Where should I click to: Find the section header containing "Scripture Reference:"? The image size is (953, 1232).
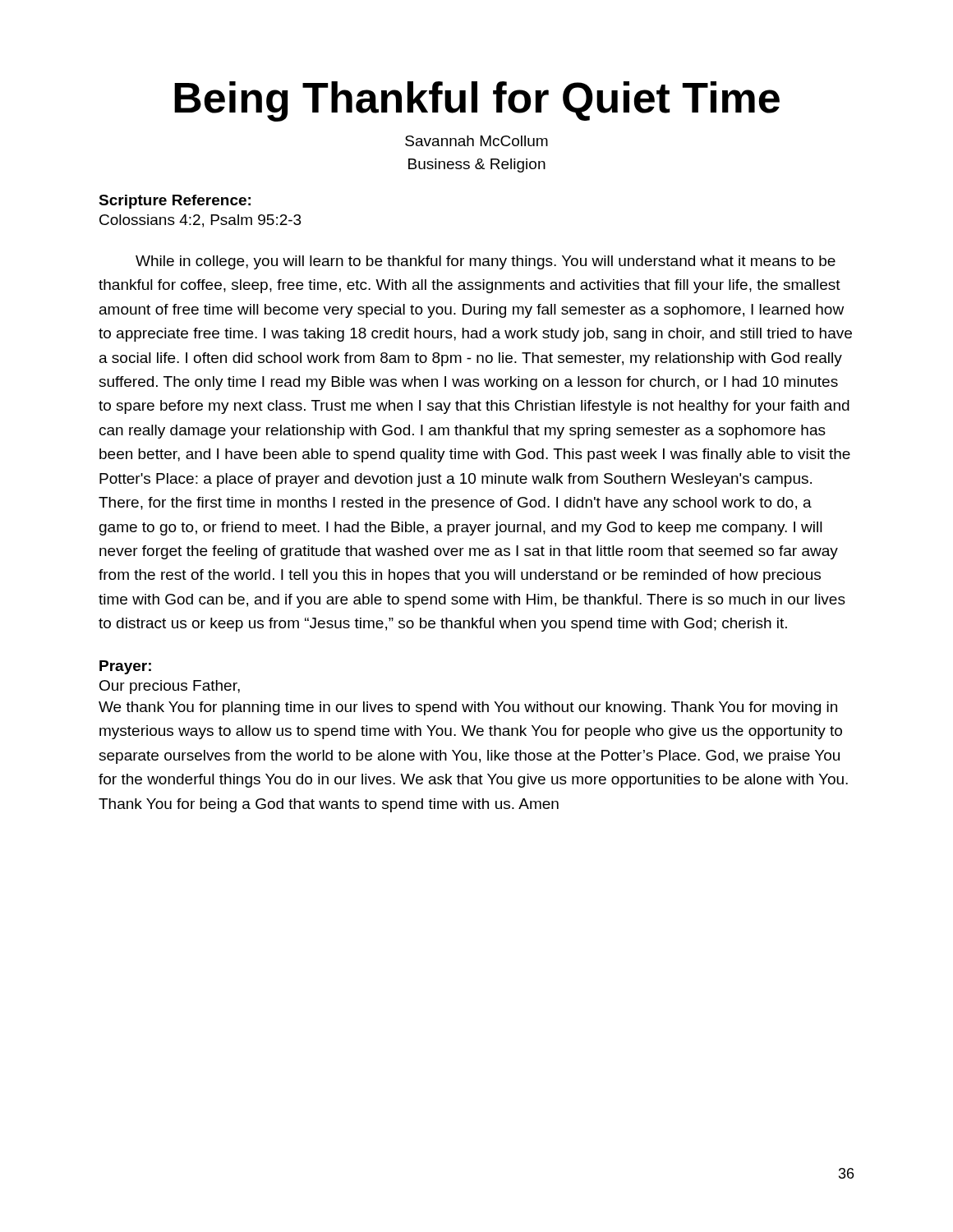pos(175,200)
